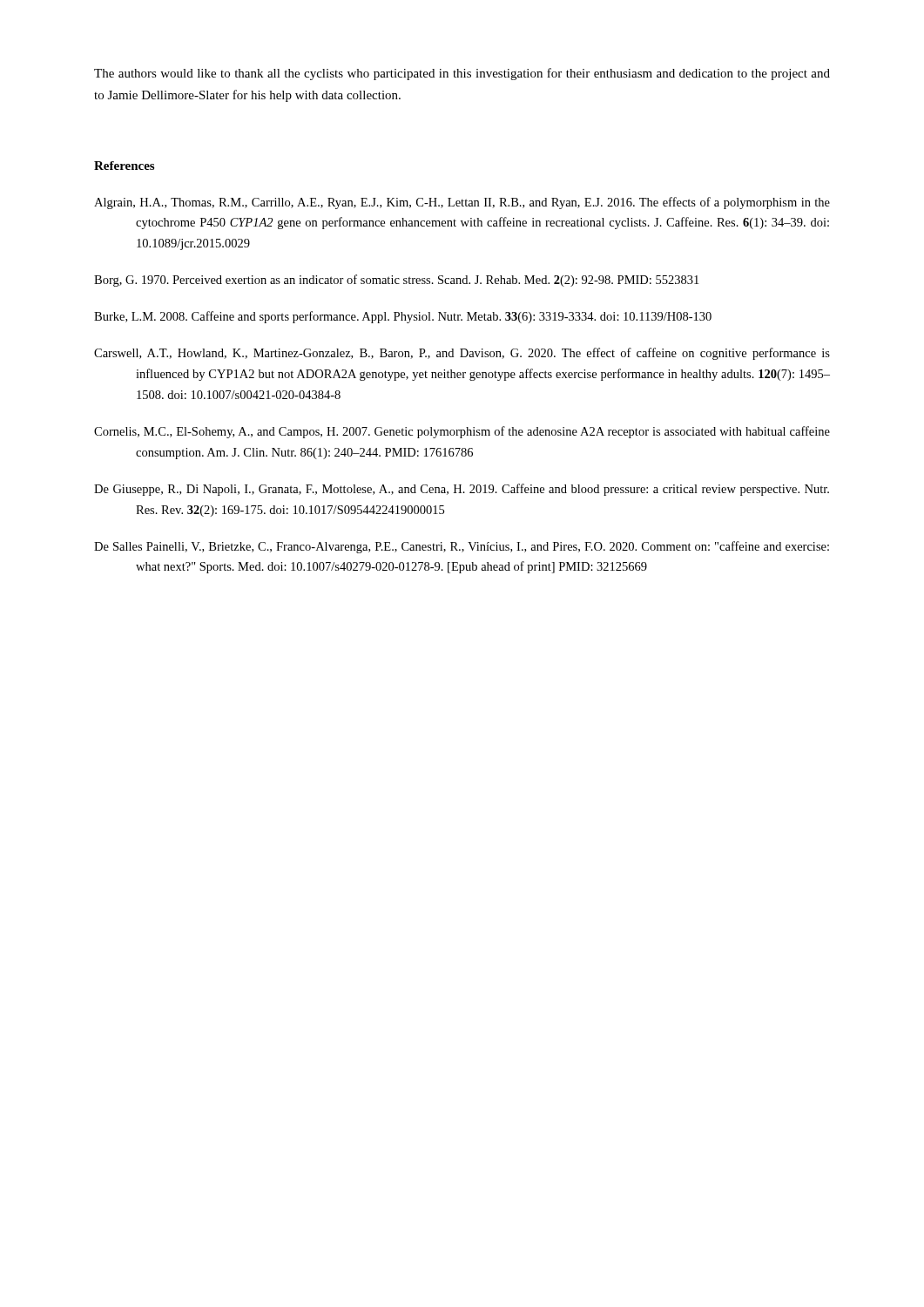Locate the list item that reads "Borg, G. 1970. Perceived"
This screenshot has width=924, height=1307.
(x=397, y=280)
